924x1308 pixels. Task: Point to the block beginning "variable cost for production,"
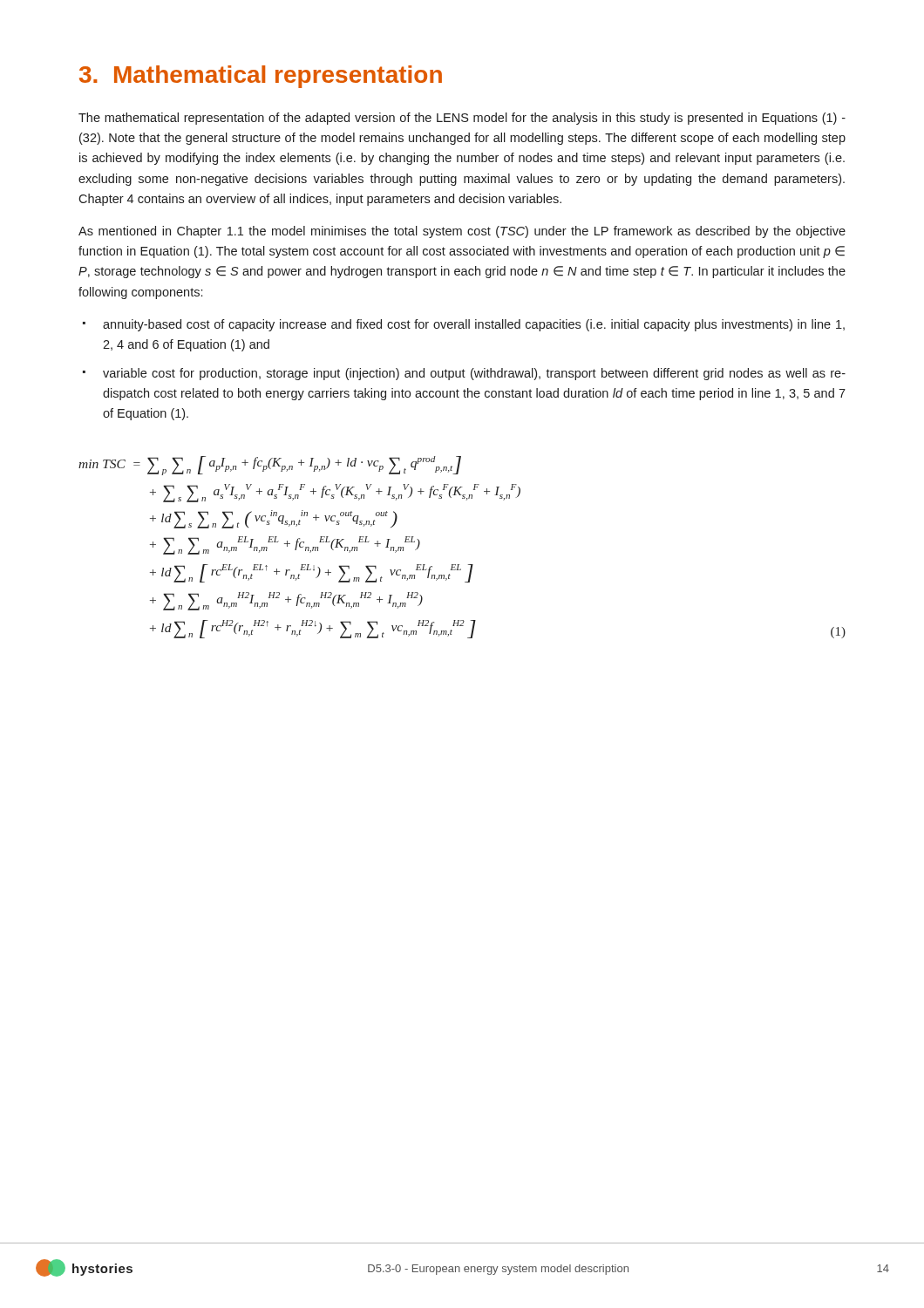click(x=474, y=393)
